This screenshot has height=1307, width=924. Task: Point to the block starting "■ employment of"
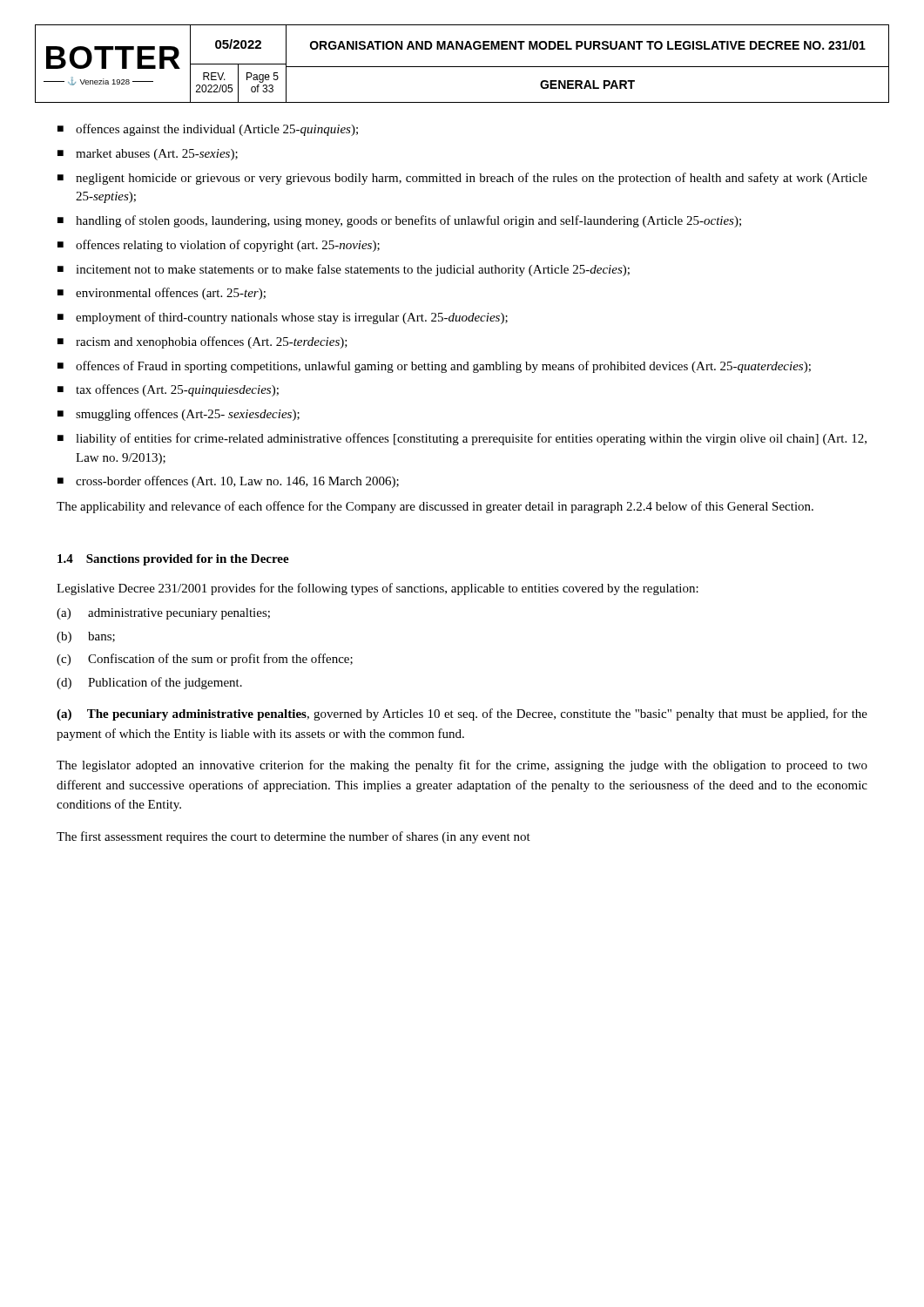(462, 318)
